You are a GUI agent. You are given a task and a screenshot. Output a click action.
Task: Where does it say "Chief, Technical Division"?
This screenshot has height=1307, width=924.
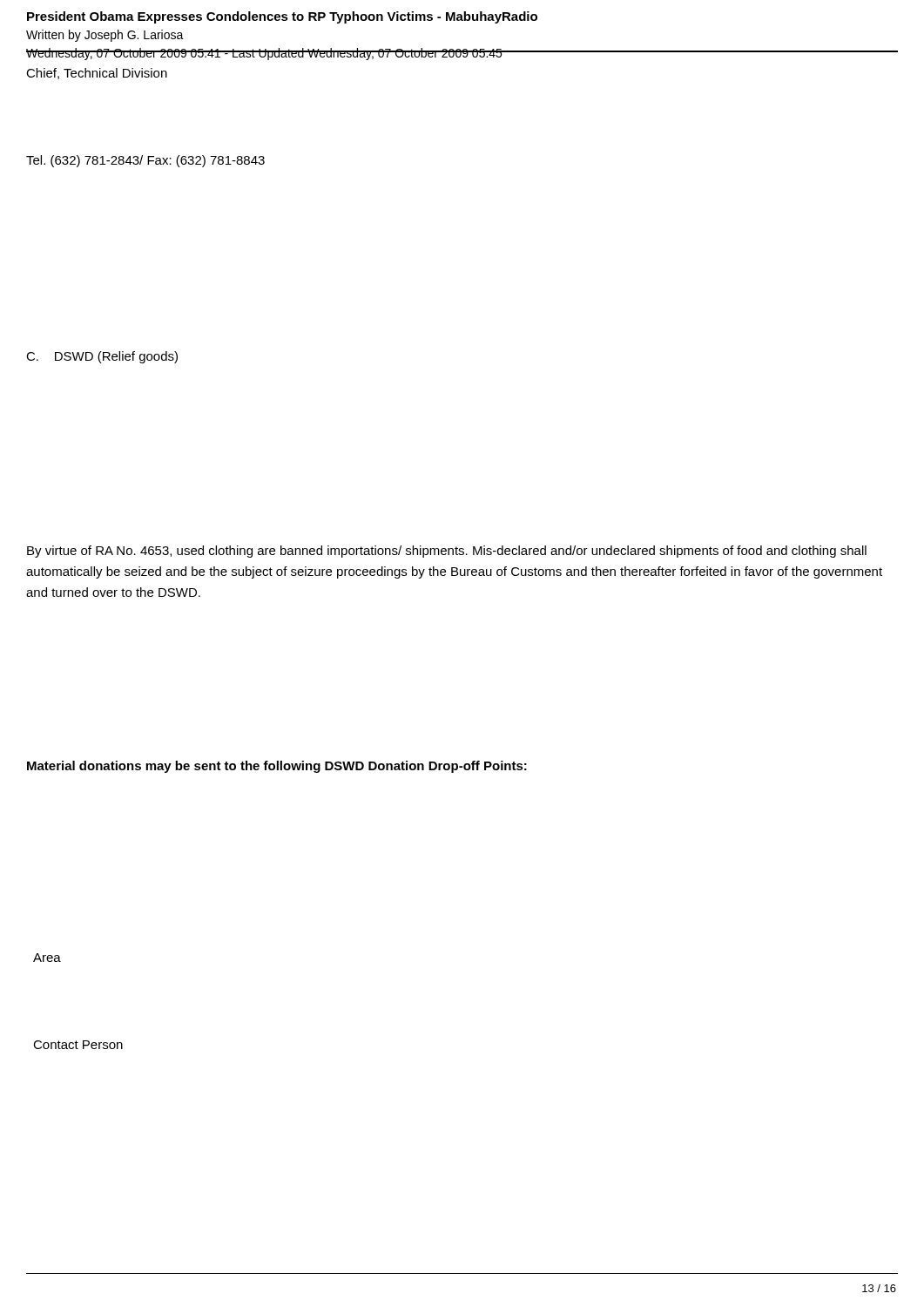coord(97,73)
